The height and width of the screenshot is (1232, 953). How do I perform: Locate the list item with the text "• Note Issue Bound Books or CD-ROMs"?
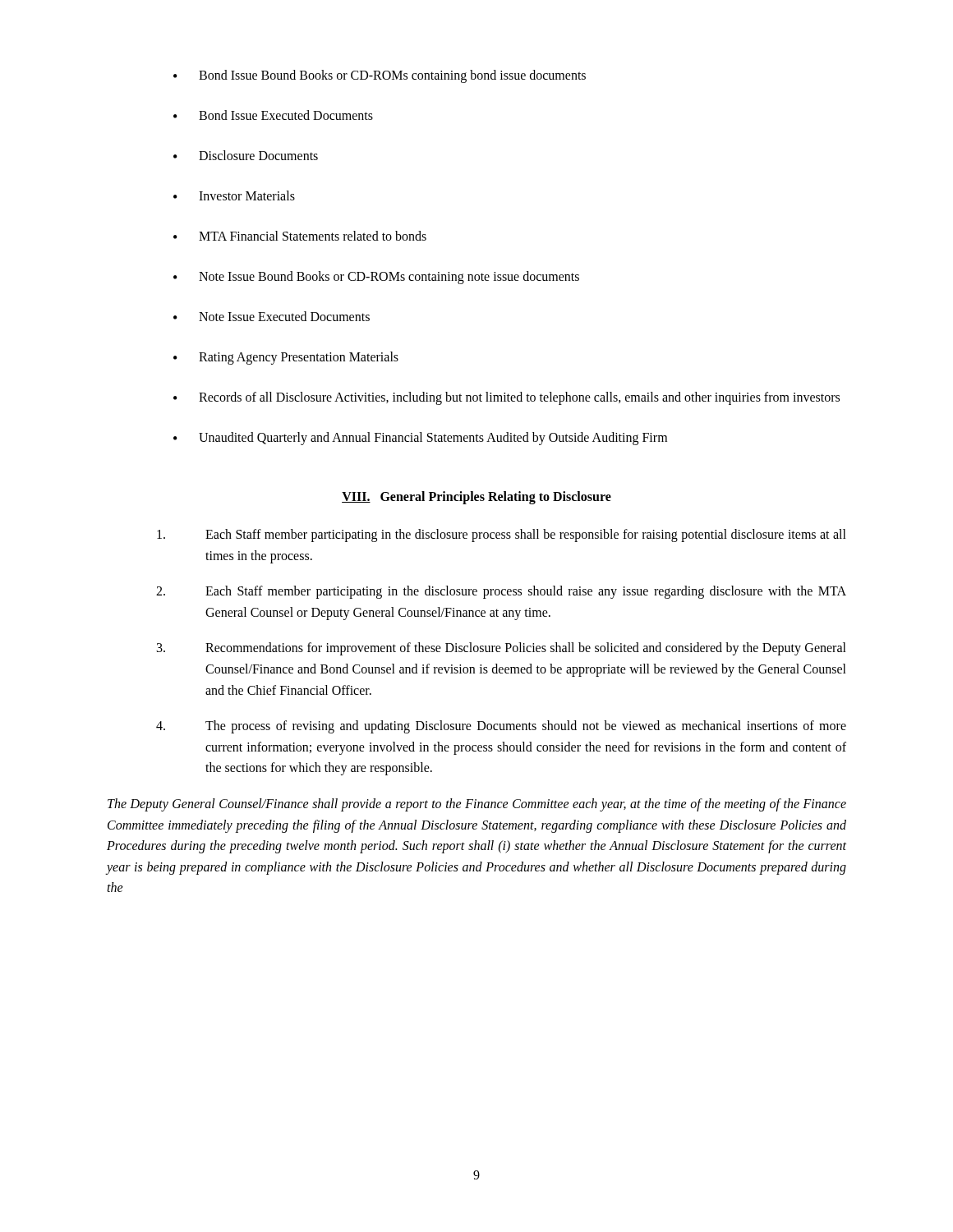[376, 278]
